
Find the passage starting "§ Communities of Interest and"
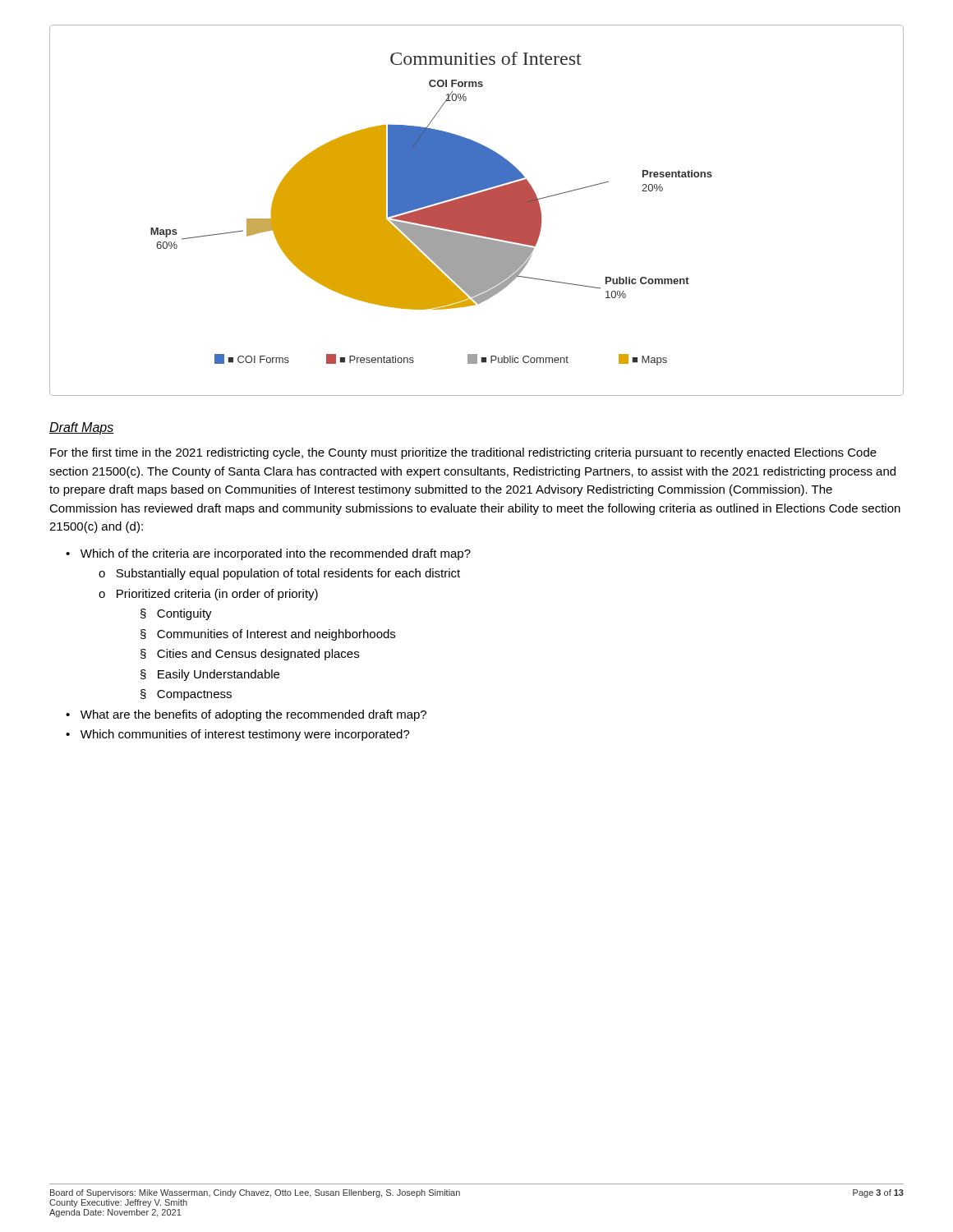coord(268,633)
